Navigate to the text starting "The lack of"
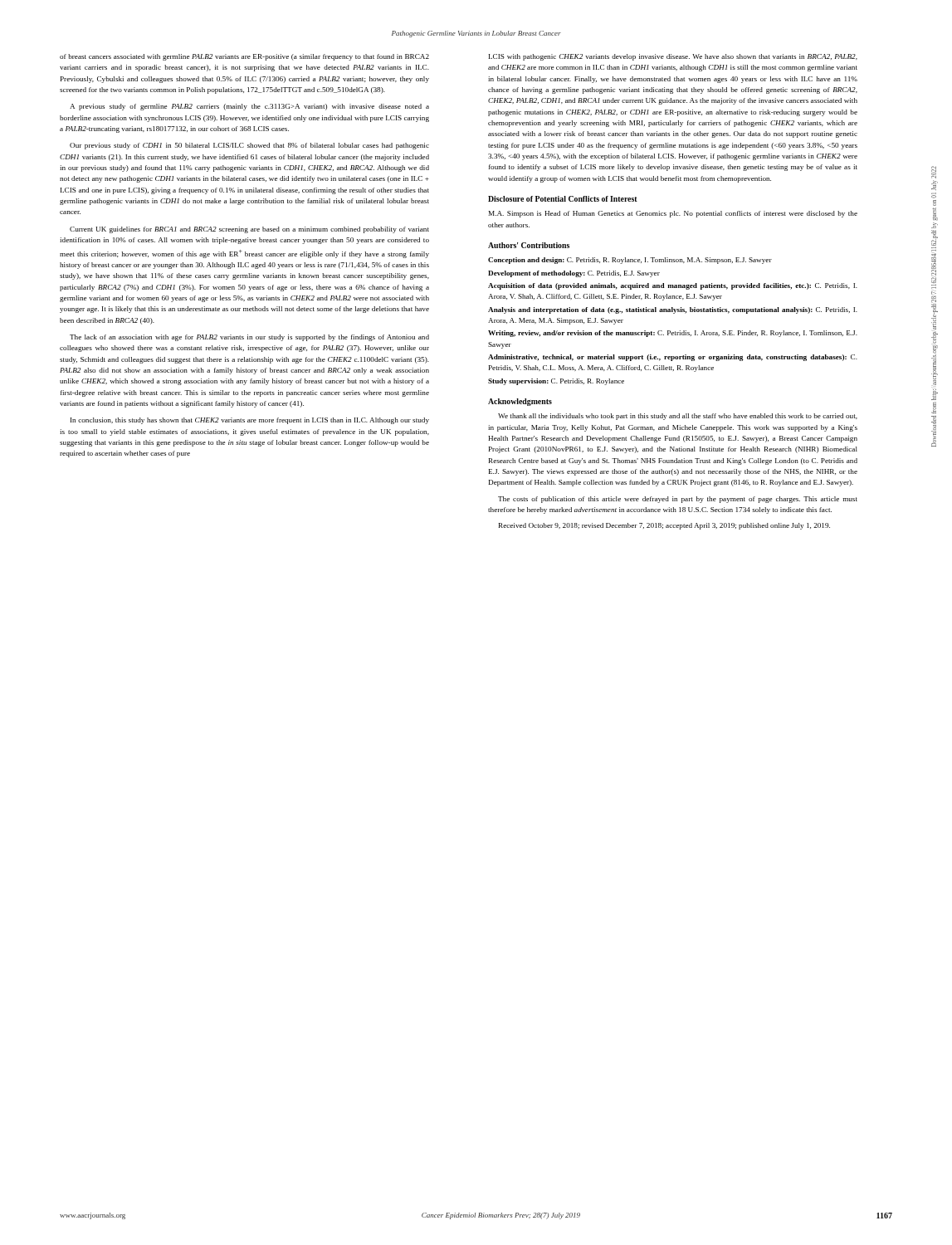Screen dimensions: 1245x952 pos(244,371)
